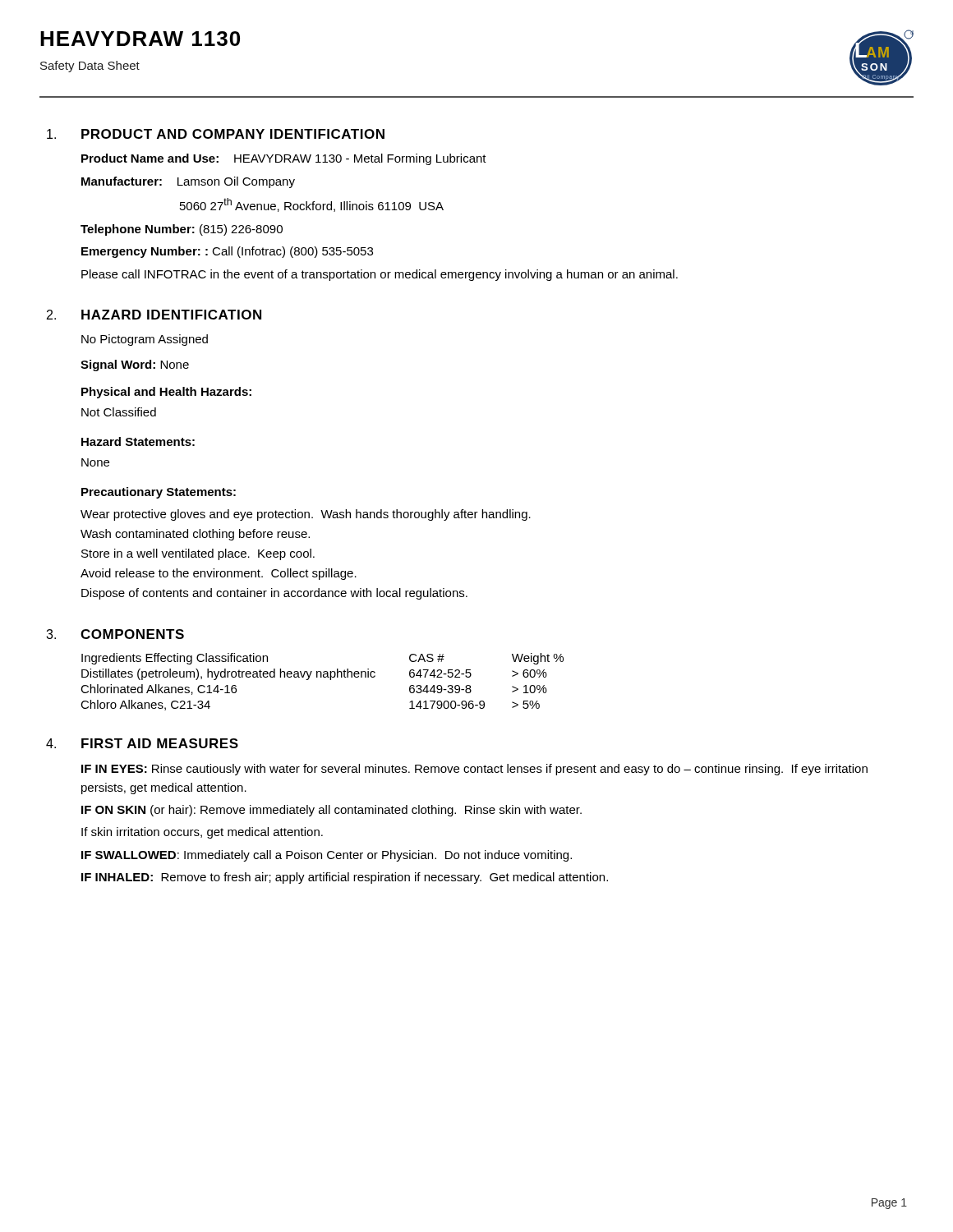The image size is (953, 1232).
Task: Select the text block starting "Hazard Statements: None"
Action: [x=138, y=441]
